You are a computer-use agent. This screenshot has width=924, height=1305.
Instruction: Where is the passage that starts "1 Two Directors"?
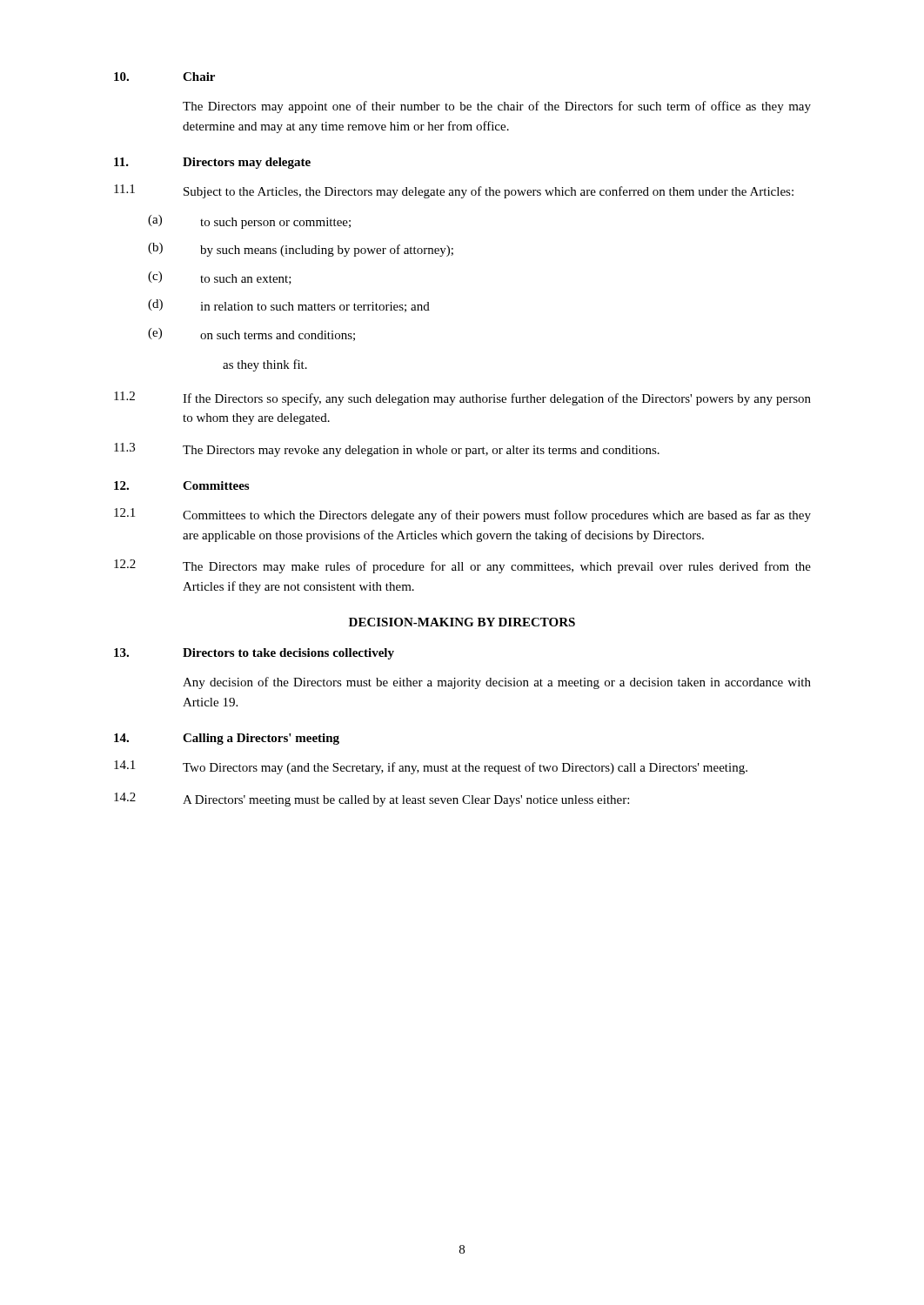[x=462, y=768]
